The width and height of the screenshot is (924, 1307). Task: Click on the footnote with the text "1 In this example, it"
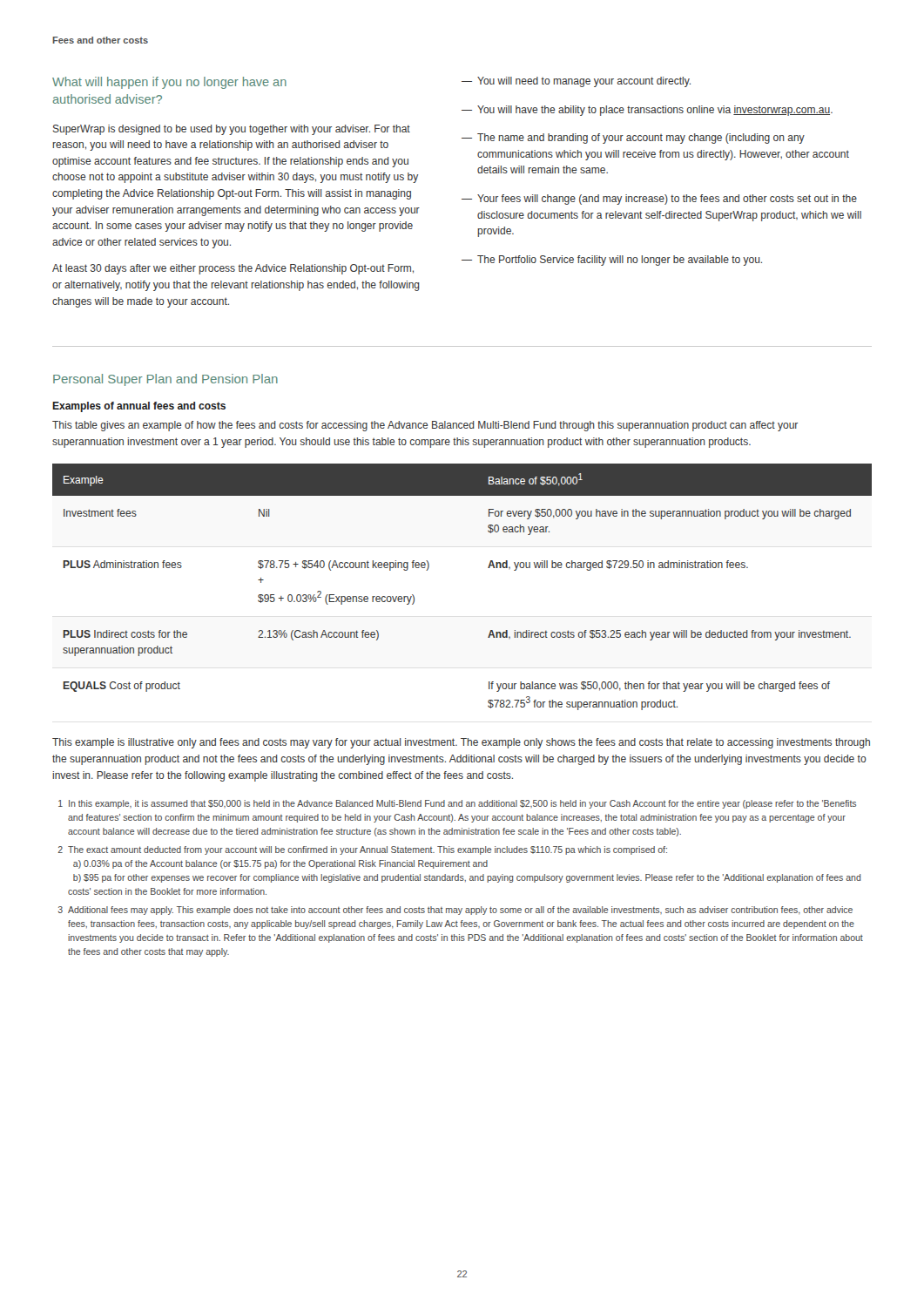pyautogui.click(x=462, y=818)
